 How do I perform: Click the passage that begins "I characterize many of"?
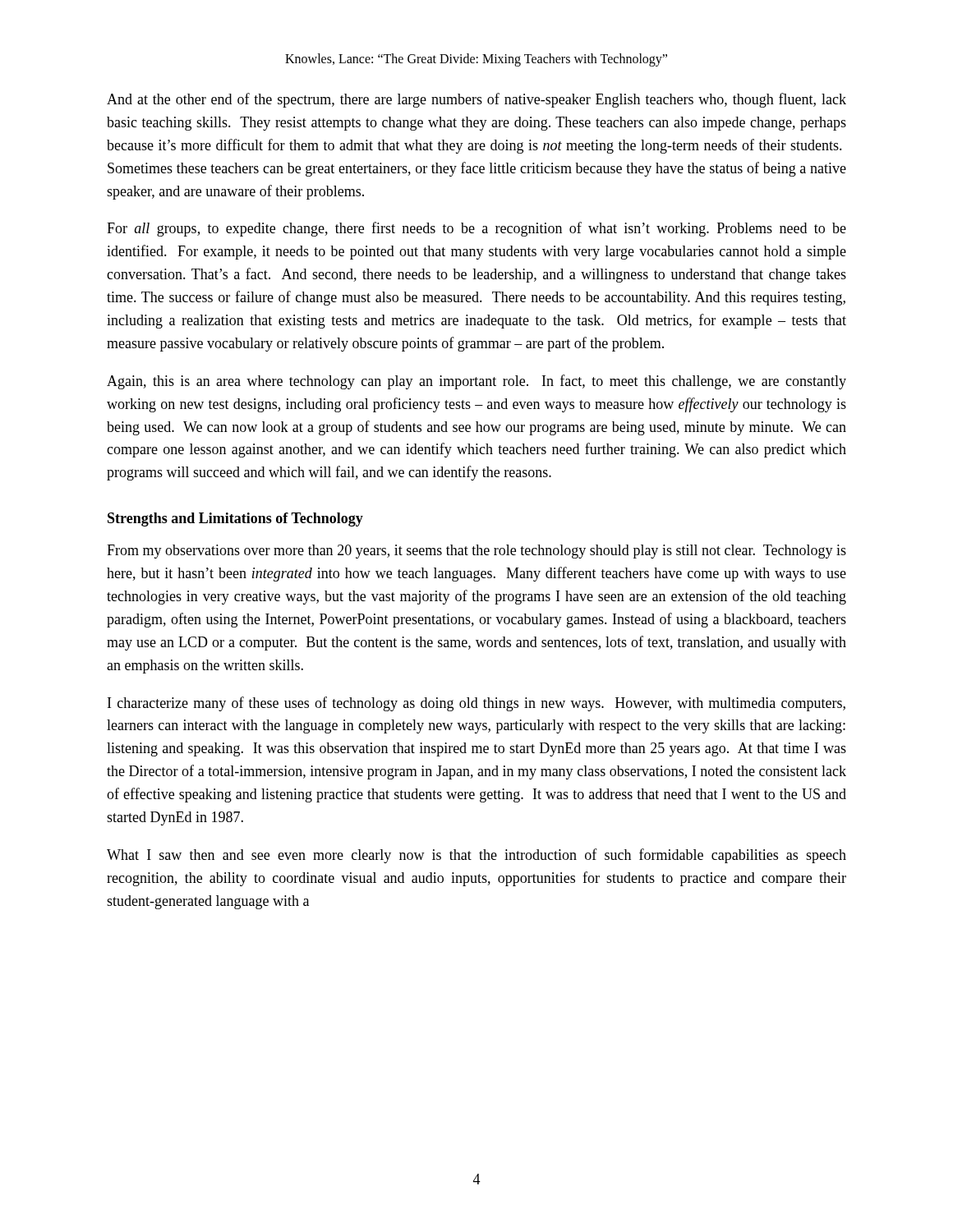[476, 760]
